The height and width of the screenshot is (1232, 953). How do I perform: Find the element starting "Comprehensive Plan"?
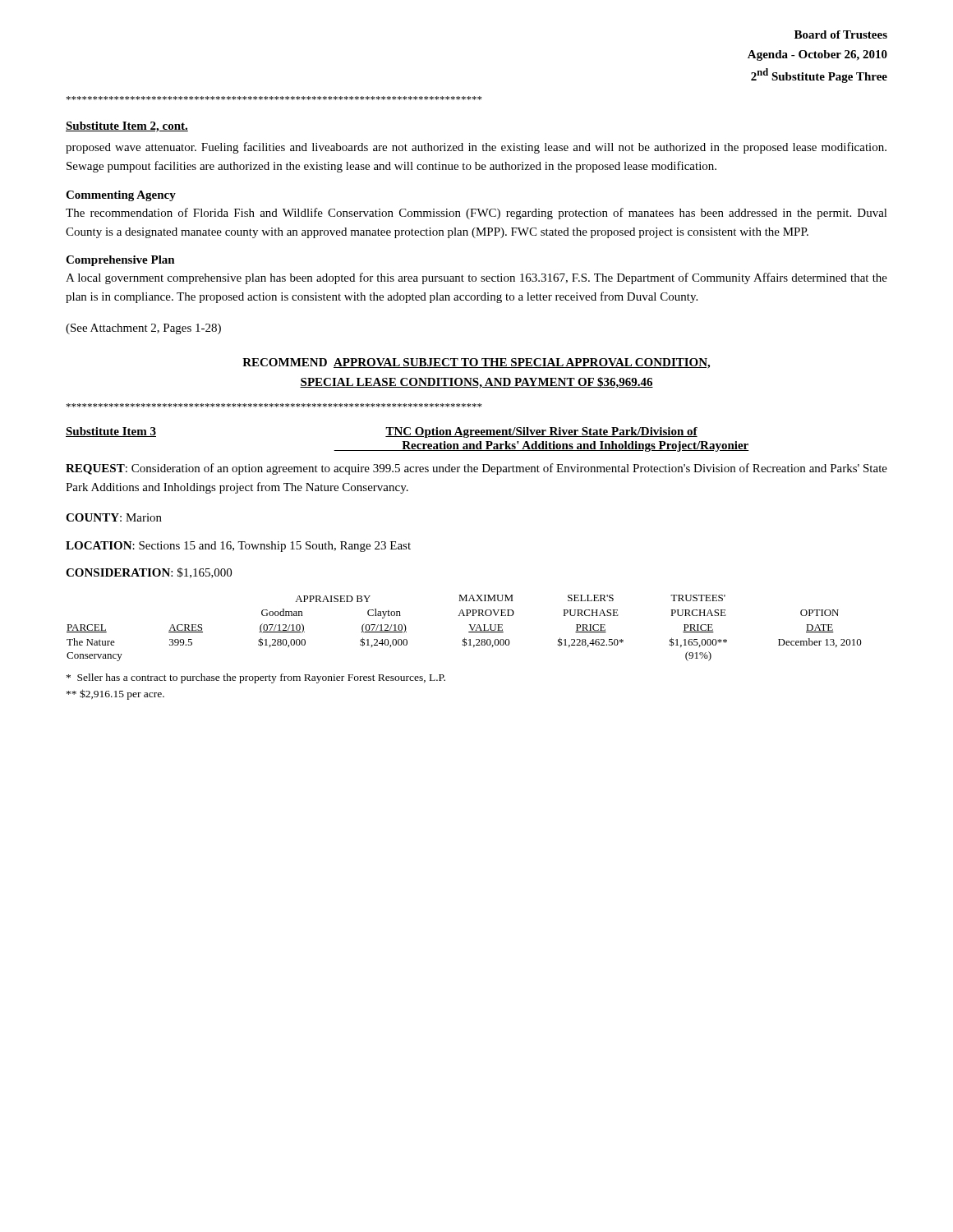[x=120, y=260]
